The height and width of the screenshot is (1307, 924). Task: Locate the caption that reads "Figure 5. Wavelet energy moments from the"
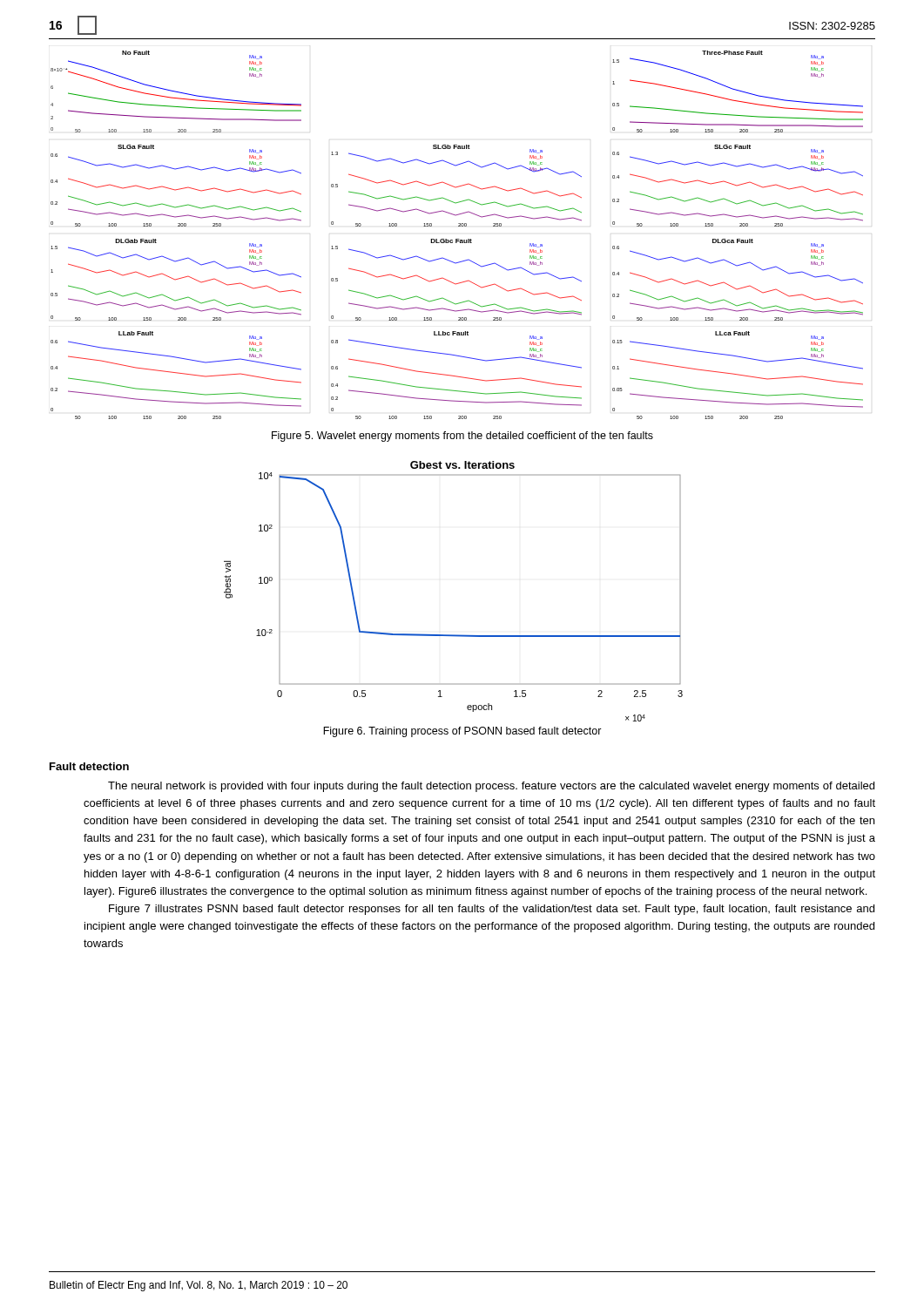pos(462,436)
